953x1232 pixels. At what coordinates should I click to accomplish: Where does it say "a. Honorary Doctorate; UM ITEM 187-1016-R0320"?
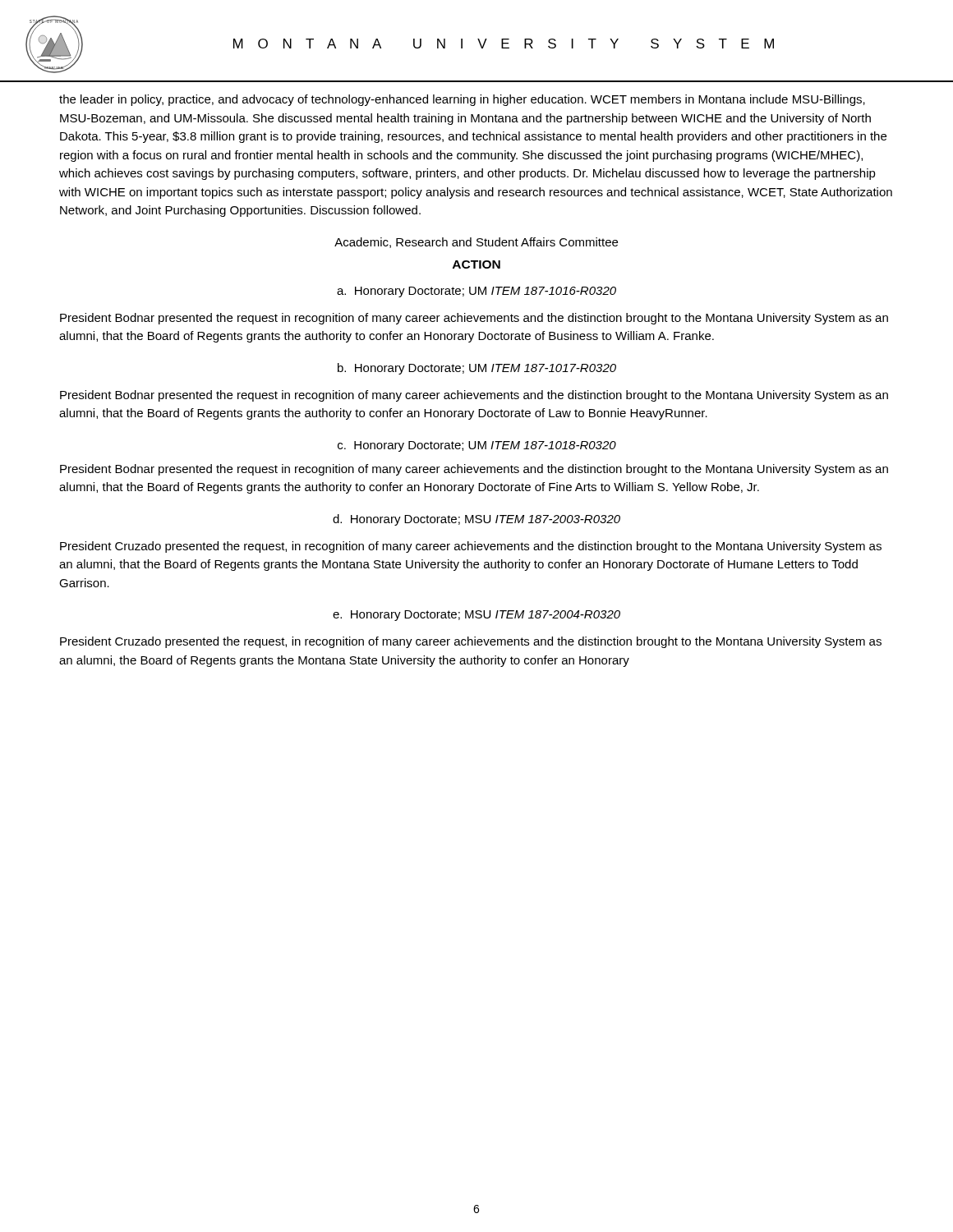pyautogui.click(x=476, y=290)
